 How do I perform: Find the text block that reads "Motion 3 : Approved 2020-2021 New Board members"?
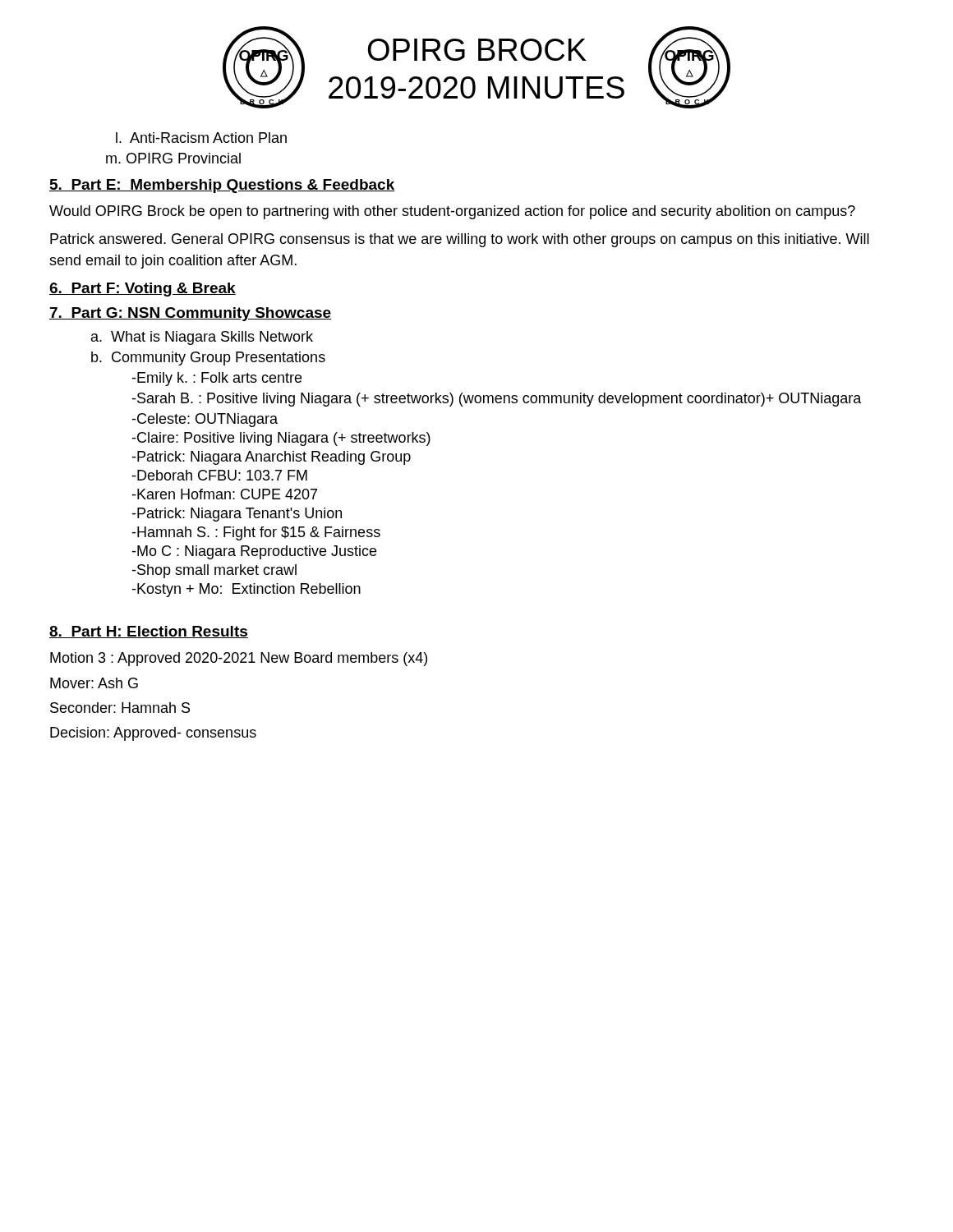[x=239, y=658]
